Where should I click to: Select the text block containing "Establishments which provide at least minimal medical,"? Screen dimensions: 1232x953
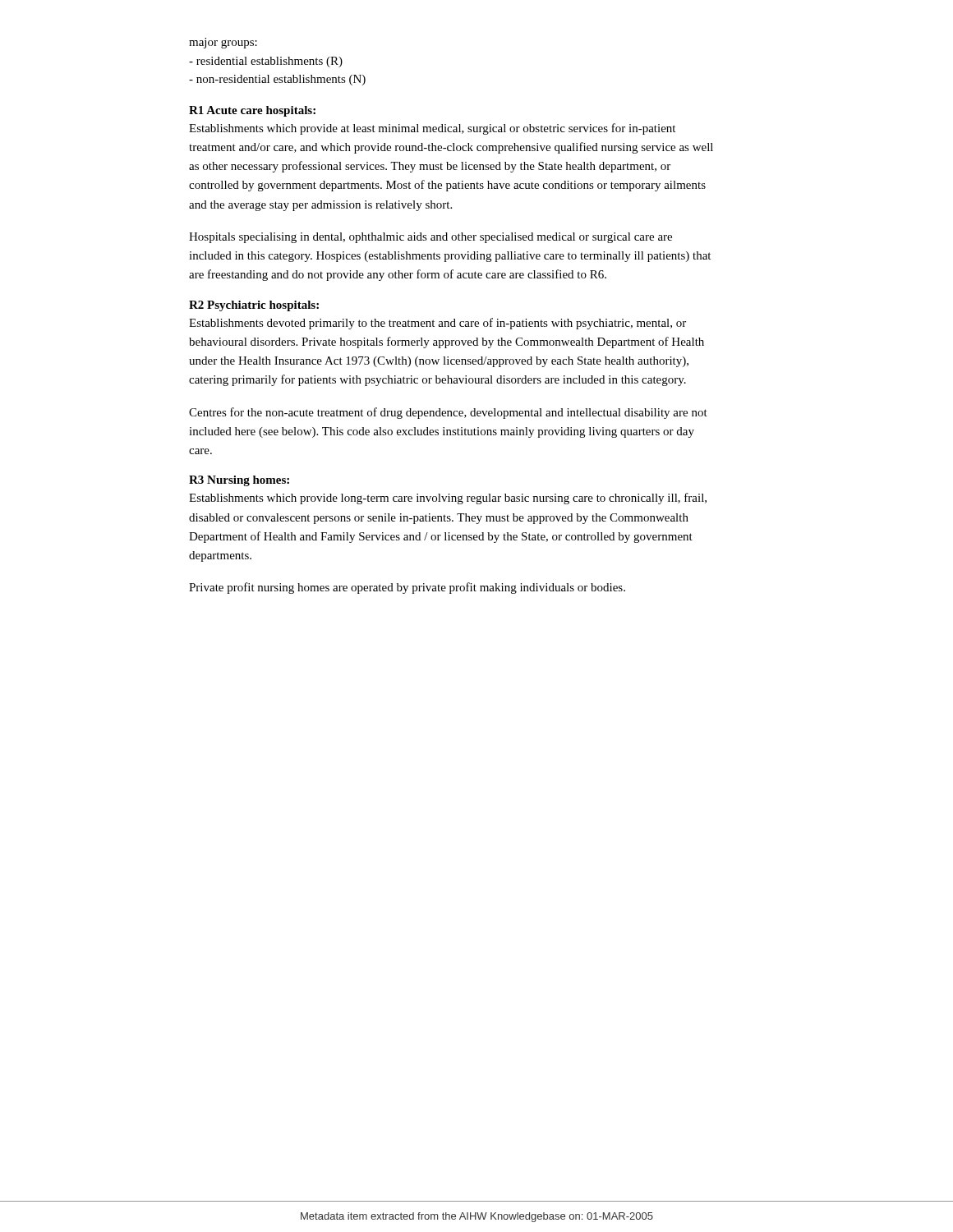coord(452,166)
